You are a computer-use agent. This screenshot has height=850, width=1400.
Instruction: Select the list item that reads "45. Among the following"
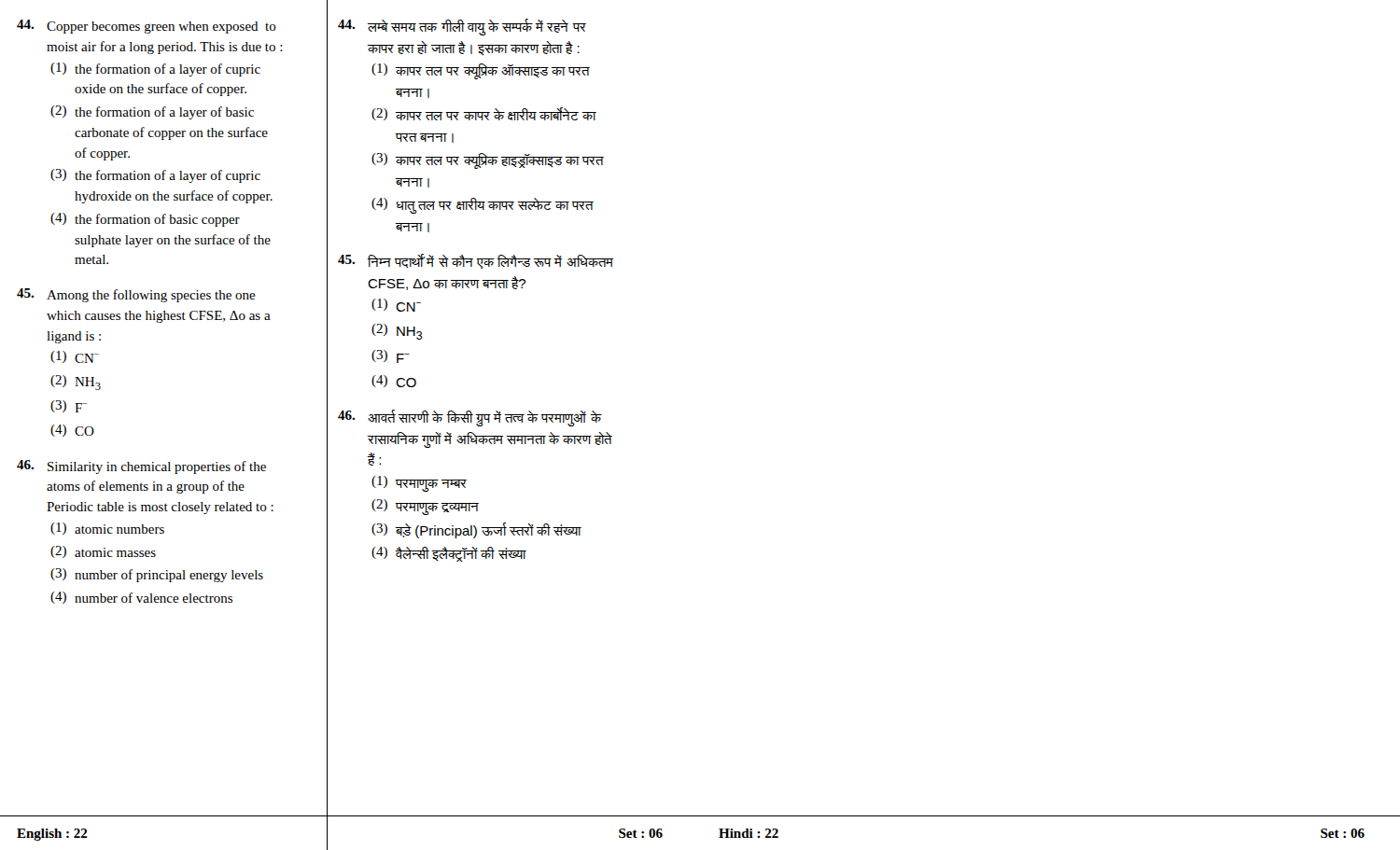(144, 316)
